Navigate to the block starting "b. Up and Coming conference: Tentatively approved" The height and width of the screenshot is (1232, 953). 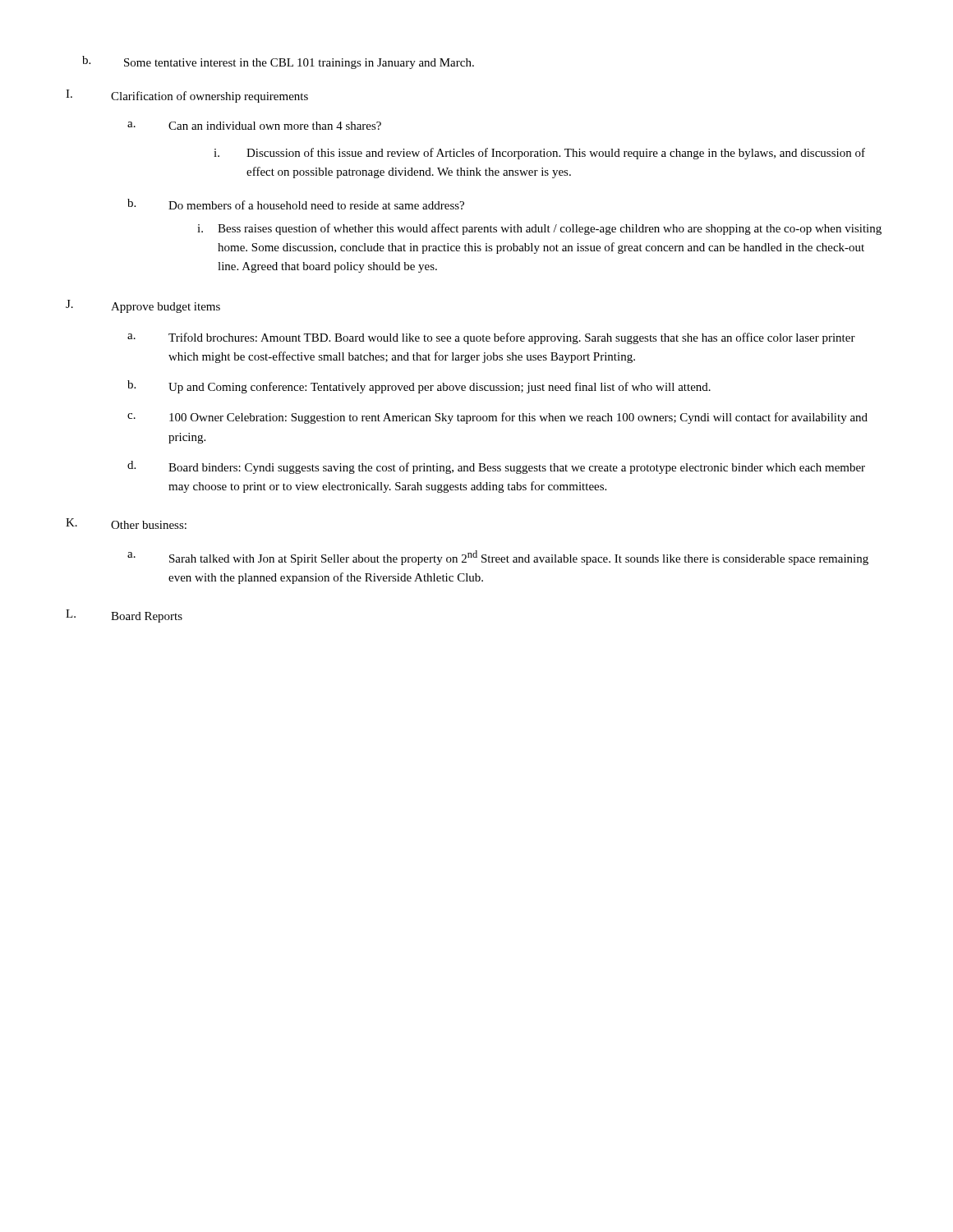click(499, 387)
